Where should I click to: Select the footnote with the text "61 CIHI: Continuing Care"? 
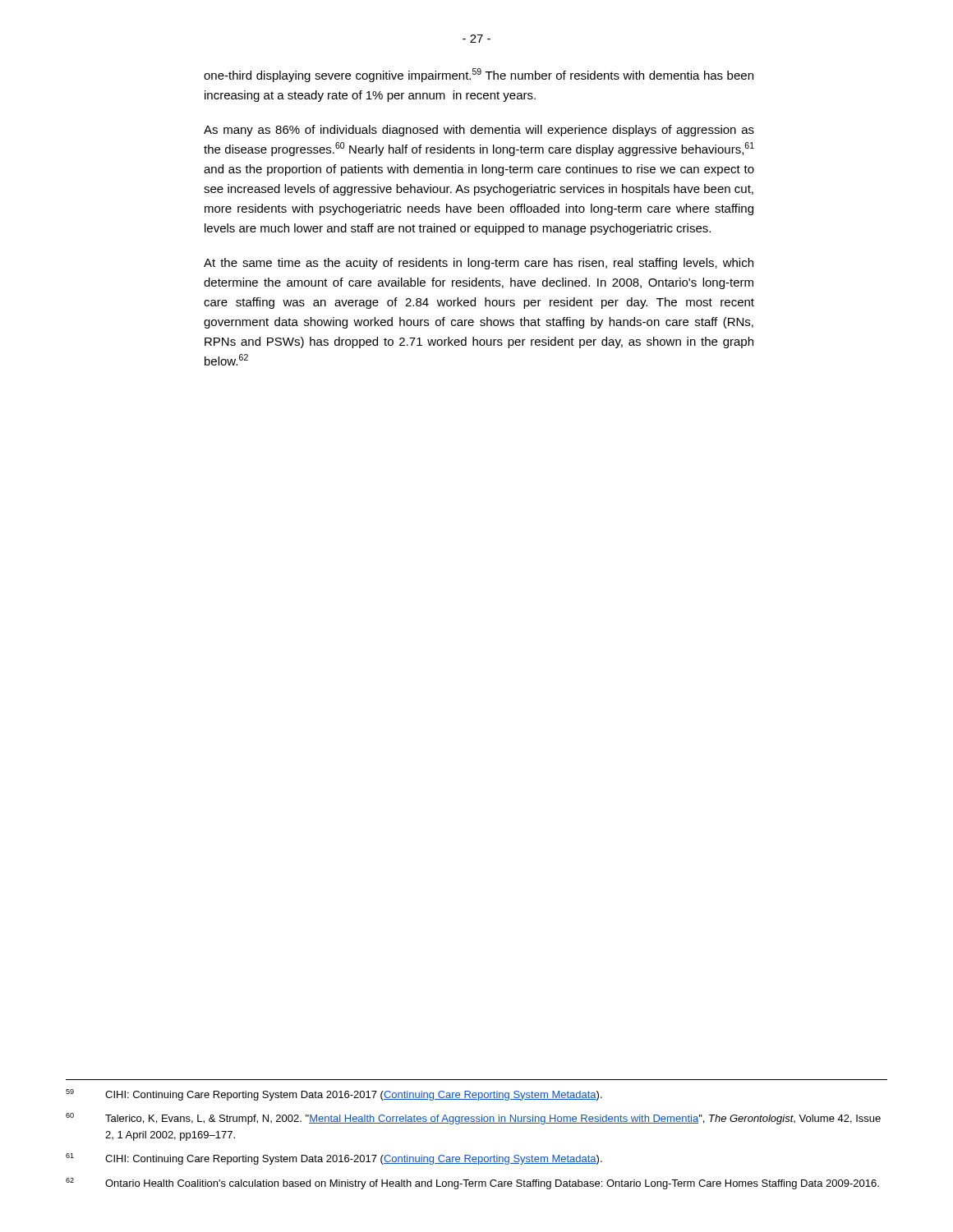coord(334,1159)
